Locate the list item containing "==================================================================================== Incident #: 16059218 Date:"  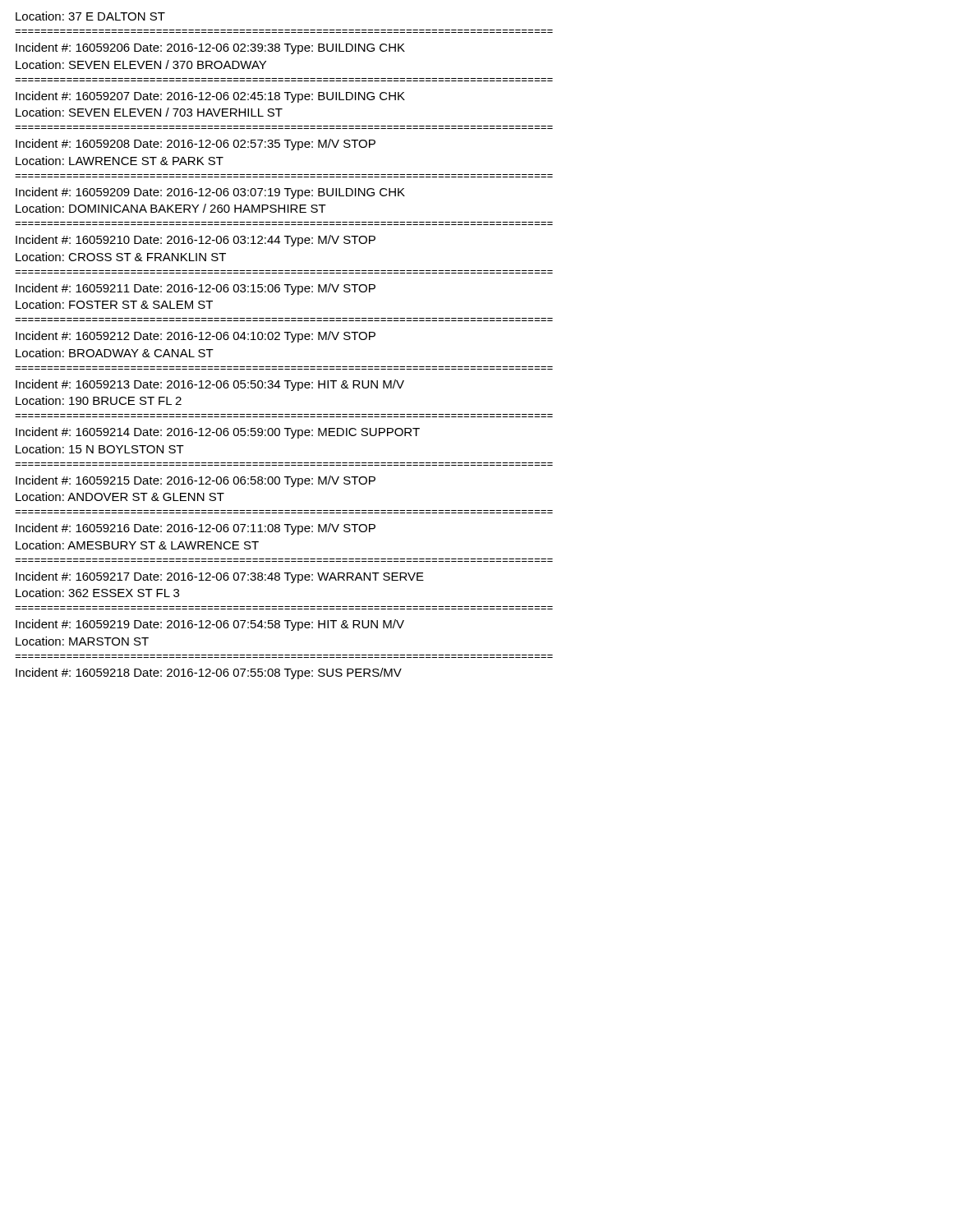coord(476,666)
